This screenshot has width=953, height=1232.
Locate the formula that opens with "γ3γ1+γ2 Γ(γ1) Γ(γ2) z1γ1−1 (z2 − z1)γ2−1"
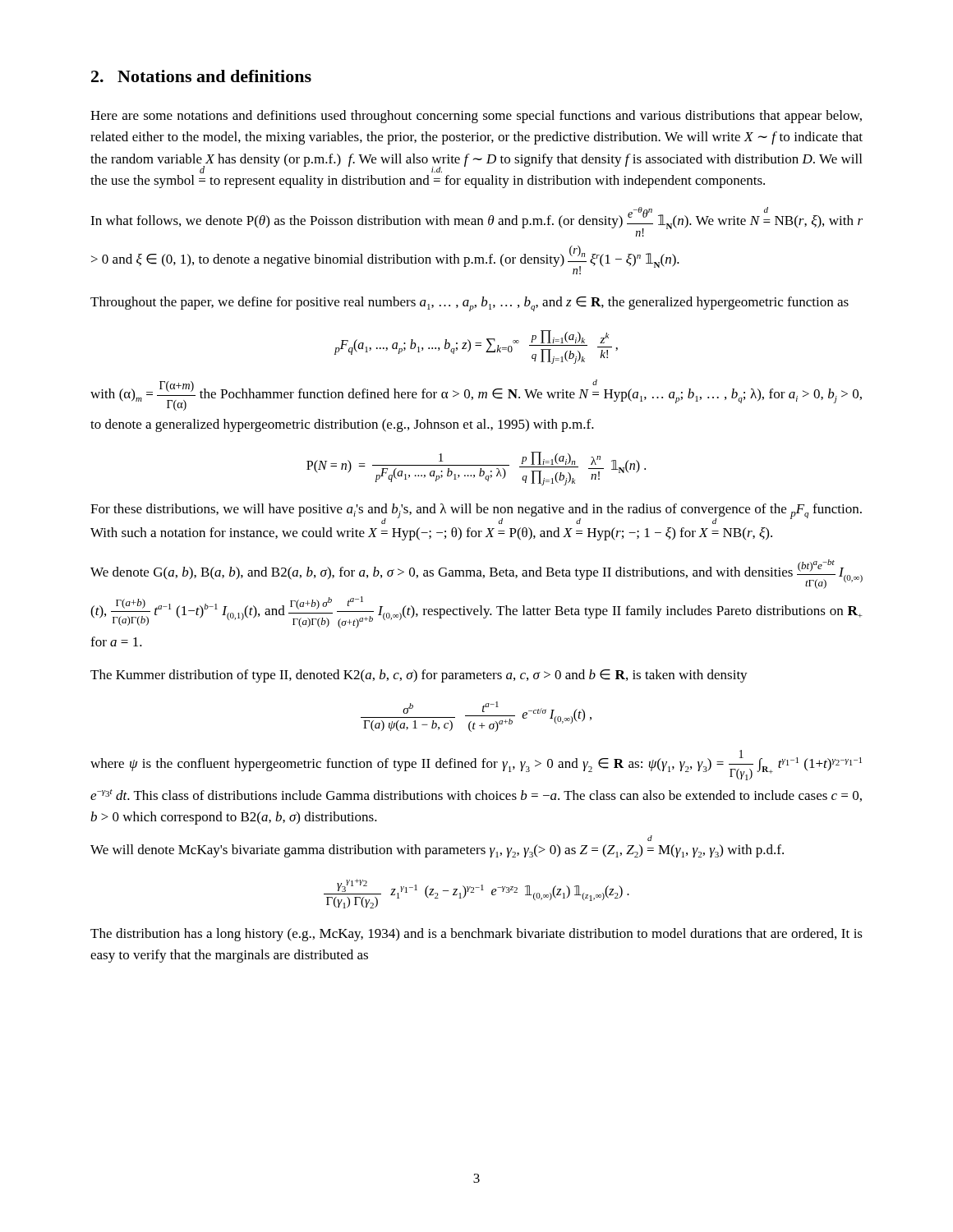(x=476, y=892)
